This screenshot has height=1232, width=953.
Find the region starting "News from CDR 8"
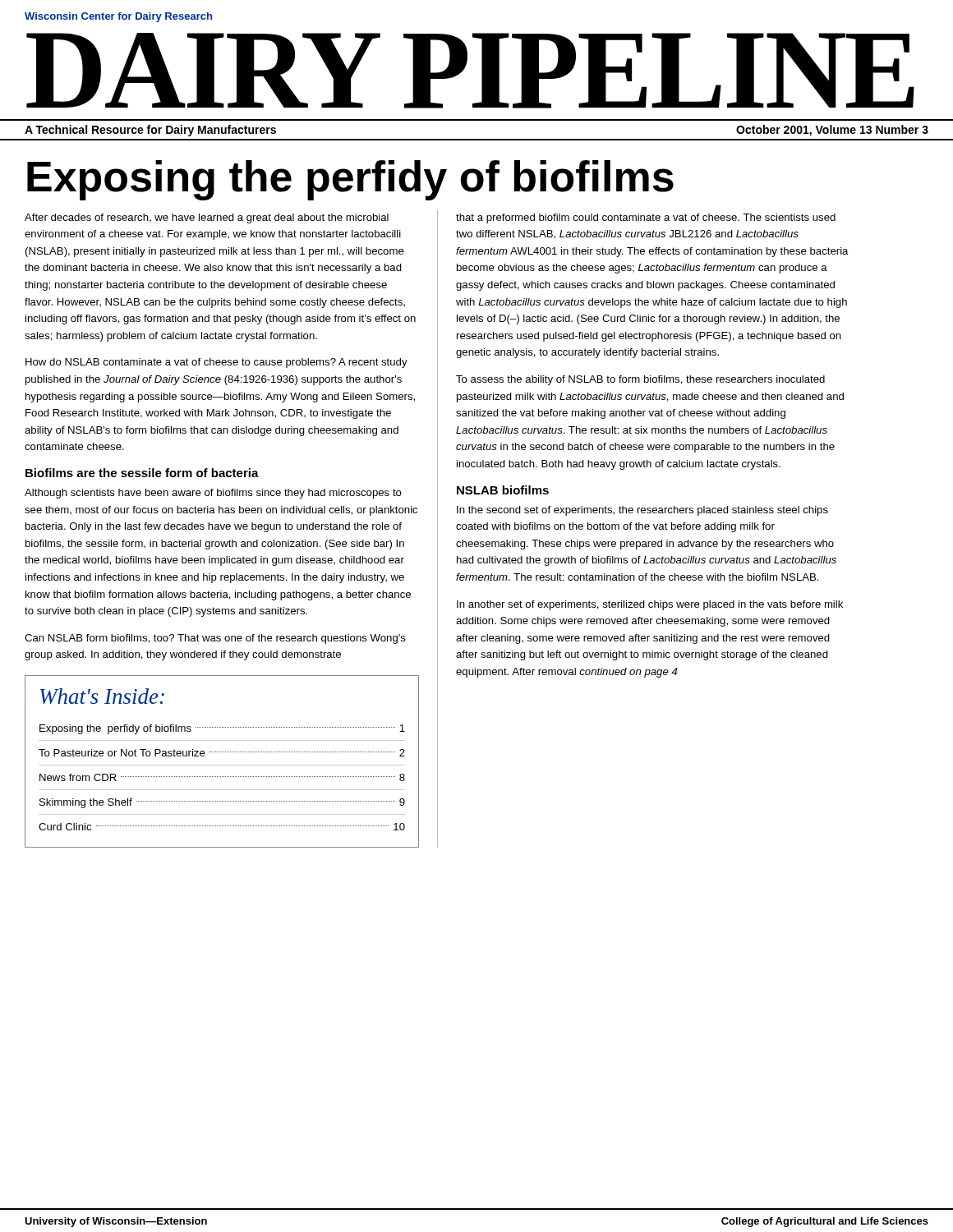tap(222, 777)
